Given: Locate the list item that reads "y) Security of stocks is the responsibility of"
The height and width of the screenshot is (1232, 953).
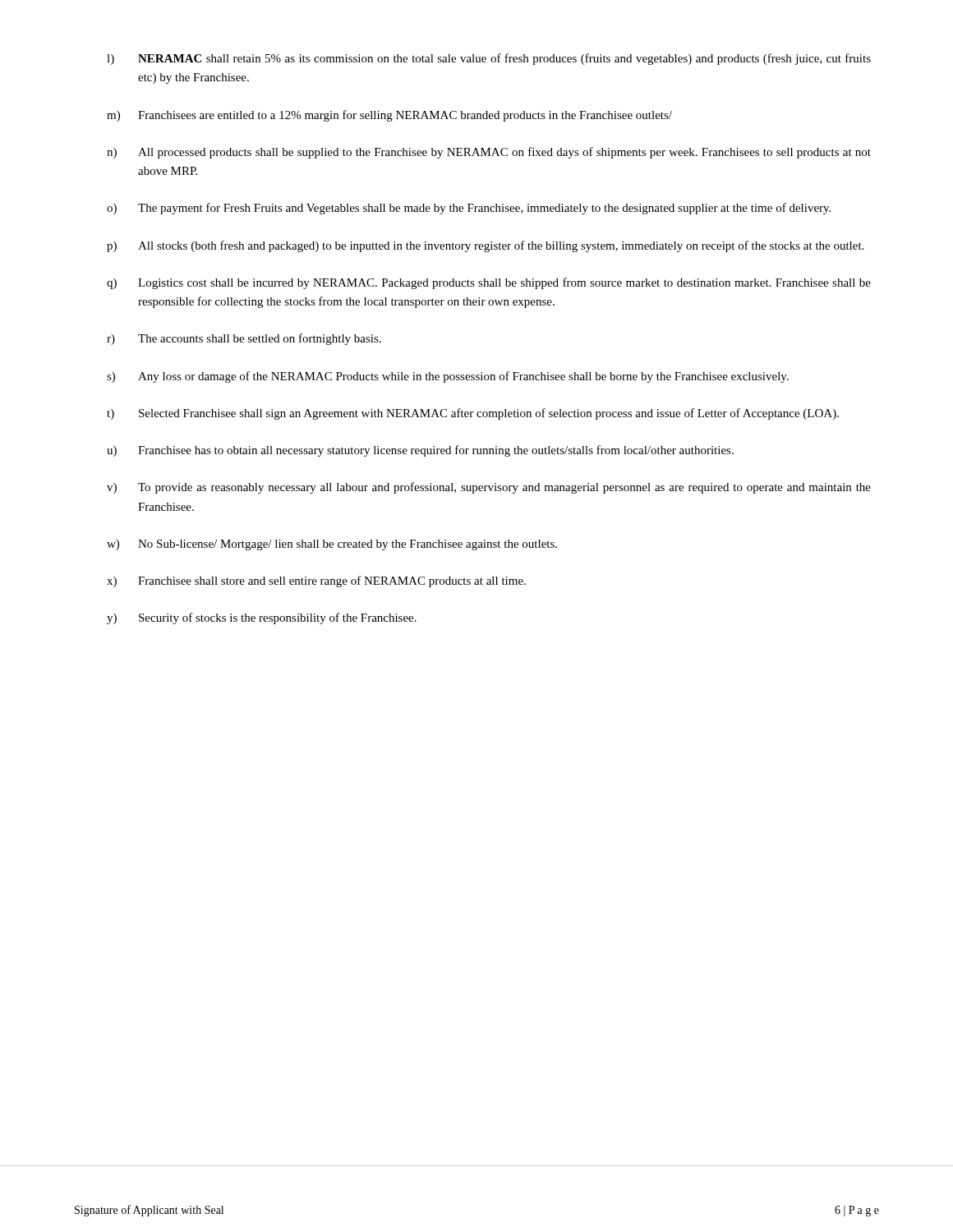Looking at the screenshot, I should (x=262, y=618).
